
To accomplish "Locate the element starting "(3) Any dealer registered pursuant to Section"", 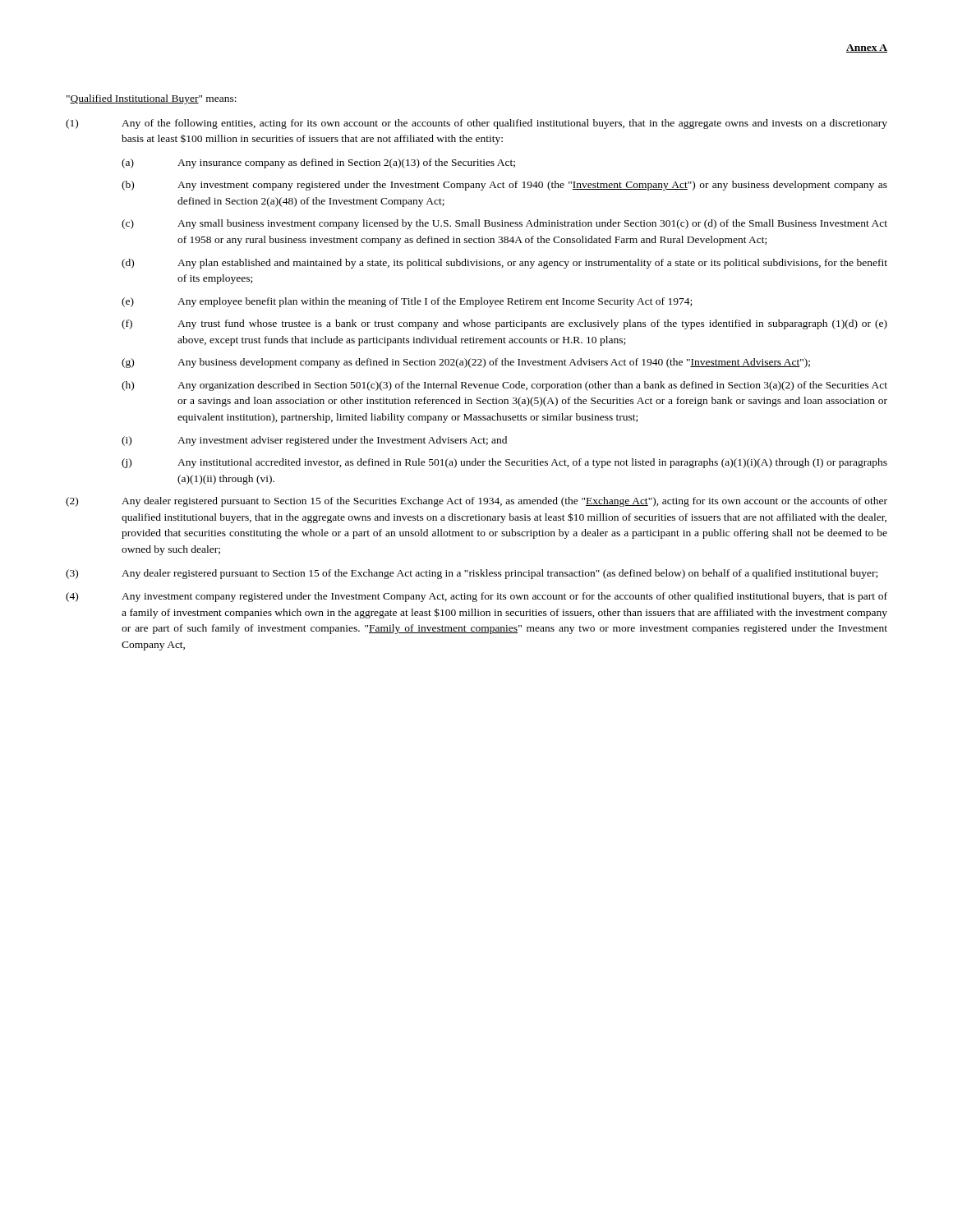I will click(476, 573).
